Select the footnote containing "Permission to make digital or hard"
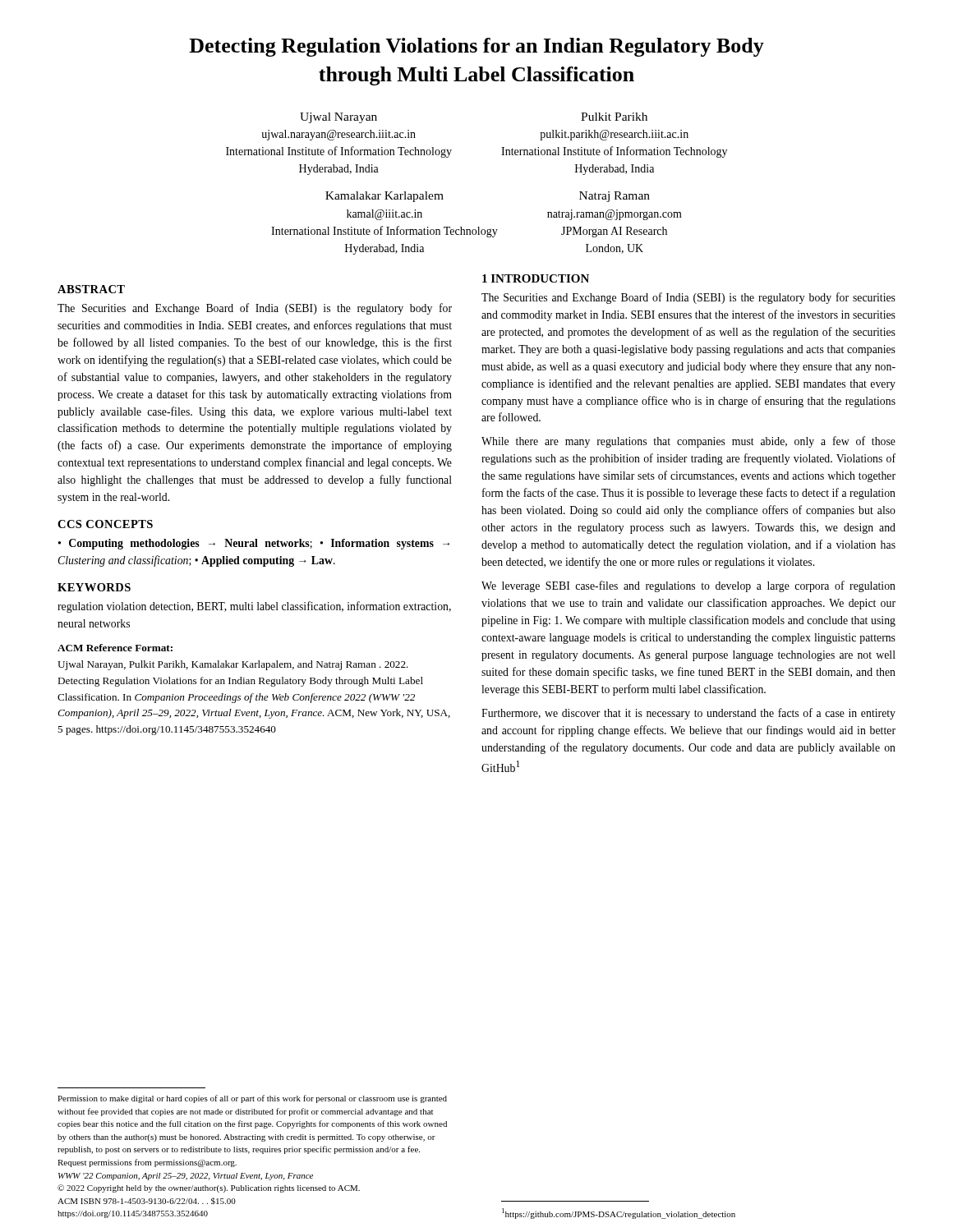 tap(252, 1156)
